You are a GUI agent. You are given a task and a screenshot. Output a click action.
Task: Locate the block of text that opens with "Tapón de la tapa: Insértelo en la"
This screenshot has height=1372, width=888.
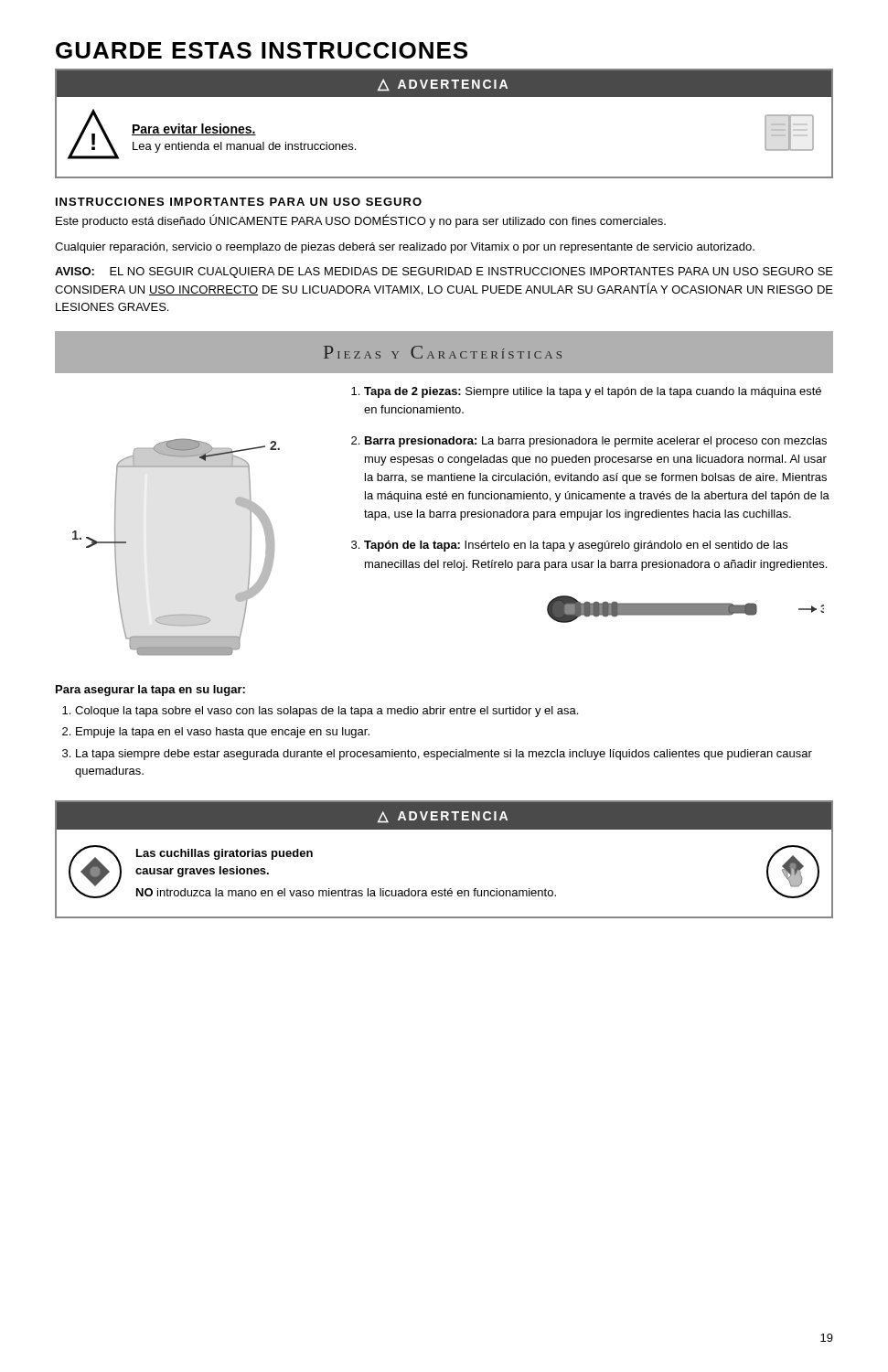pyautogui.click(x=596, y=554)
